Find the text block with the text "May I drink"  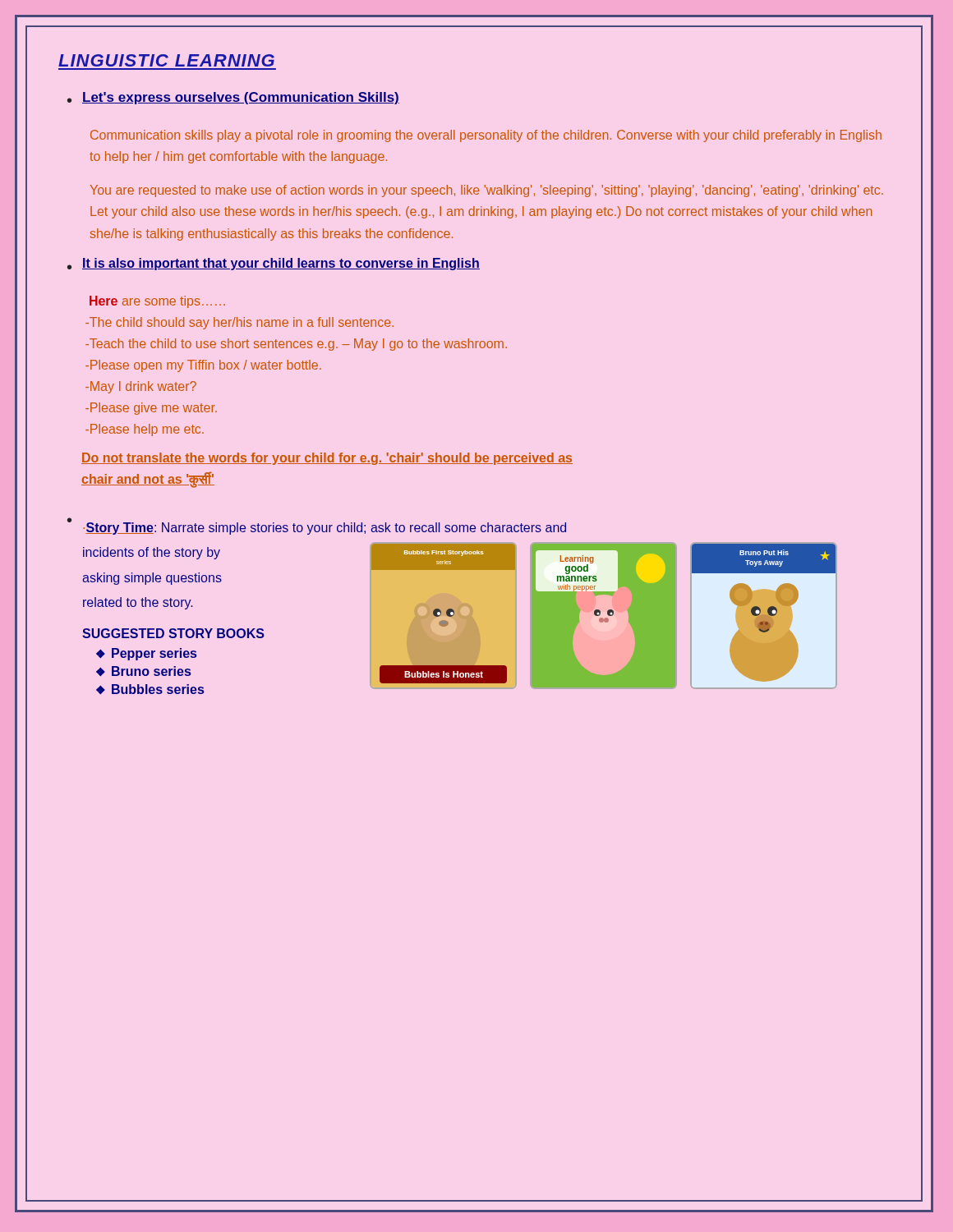tap(139, 386)
